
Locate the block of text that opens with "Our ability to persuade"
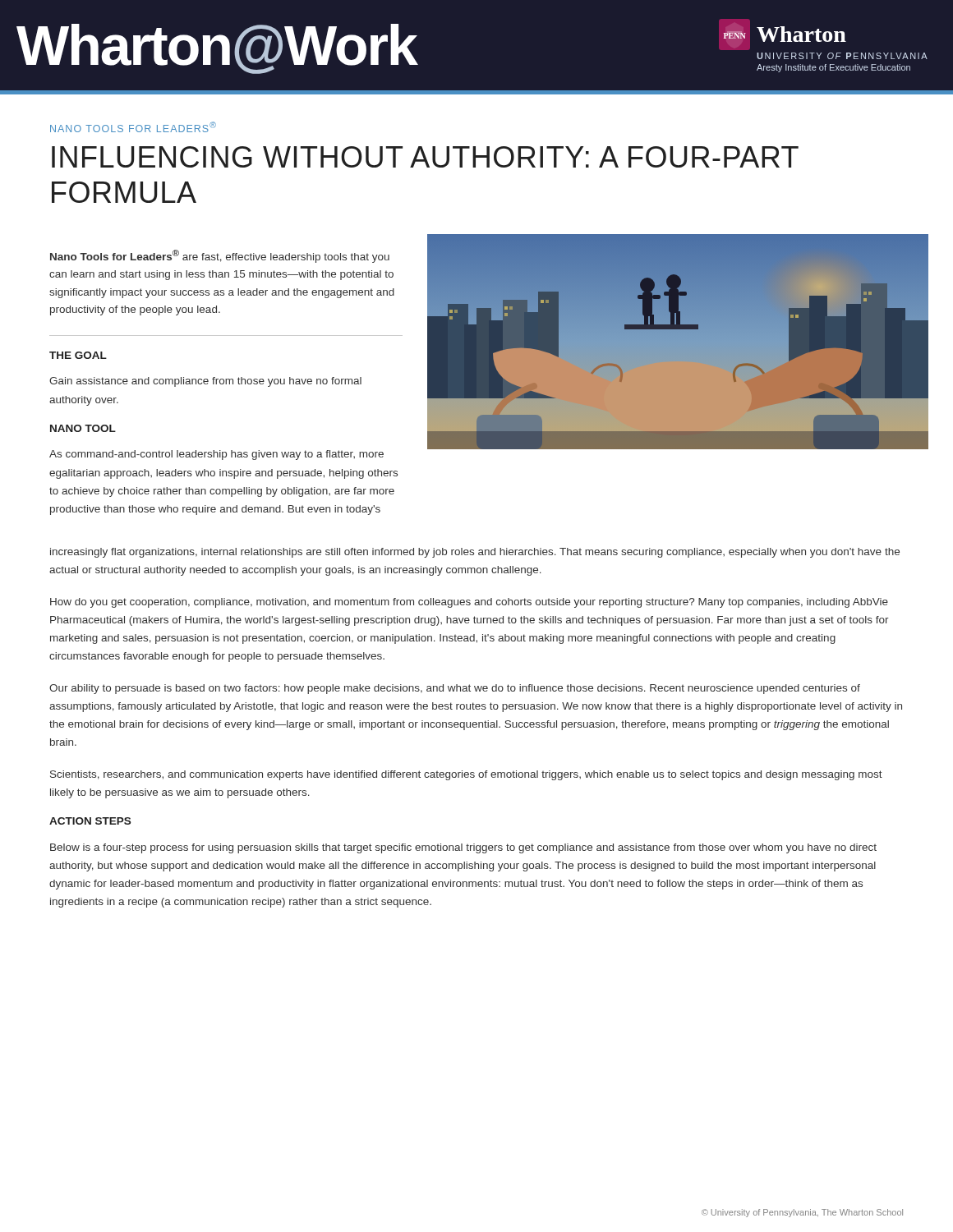(476, 715)
